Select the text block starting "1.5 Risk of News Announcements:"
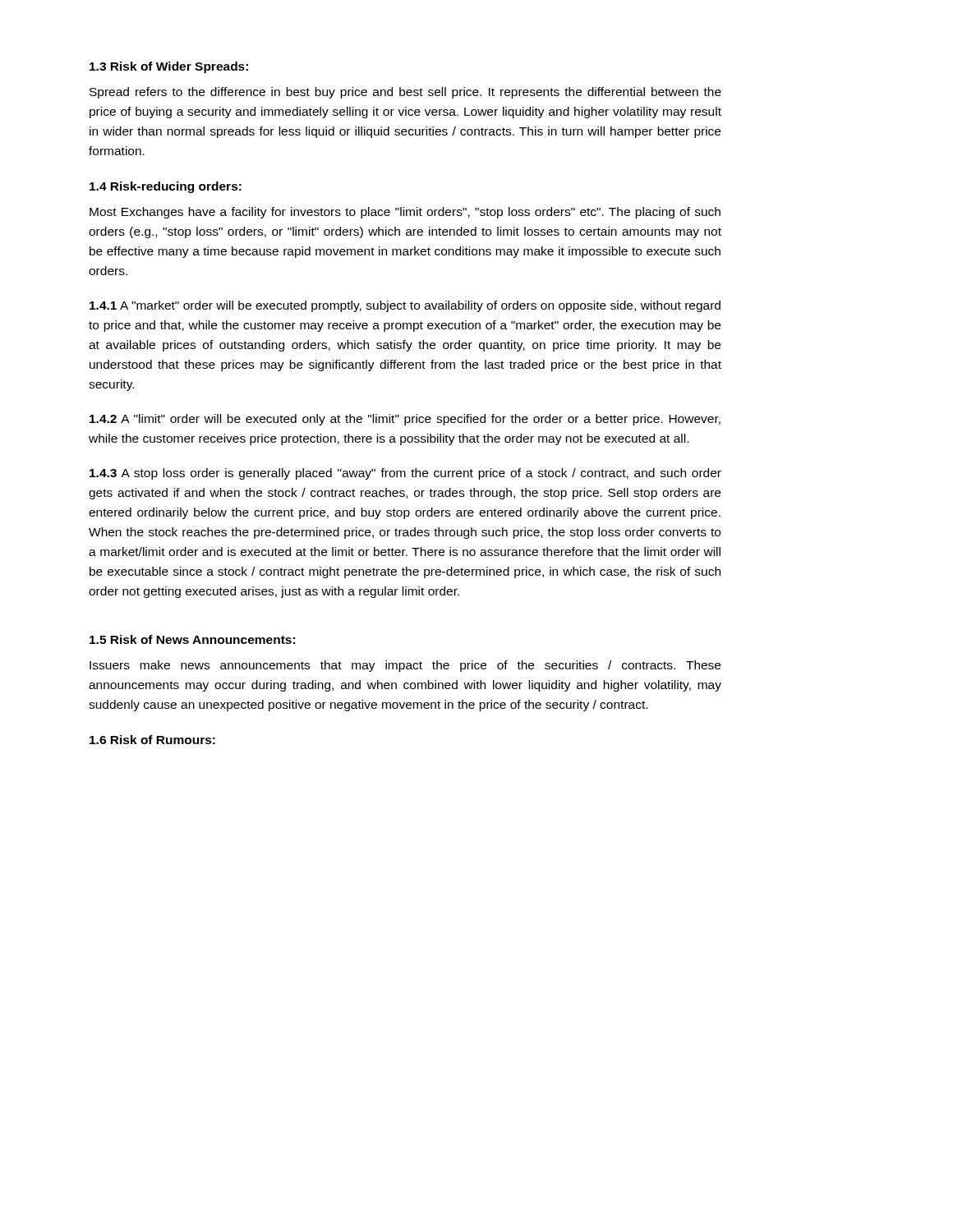Image resolution: width=953 pixels, height=1232 pixels. pos(193,640)
